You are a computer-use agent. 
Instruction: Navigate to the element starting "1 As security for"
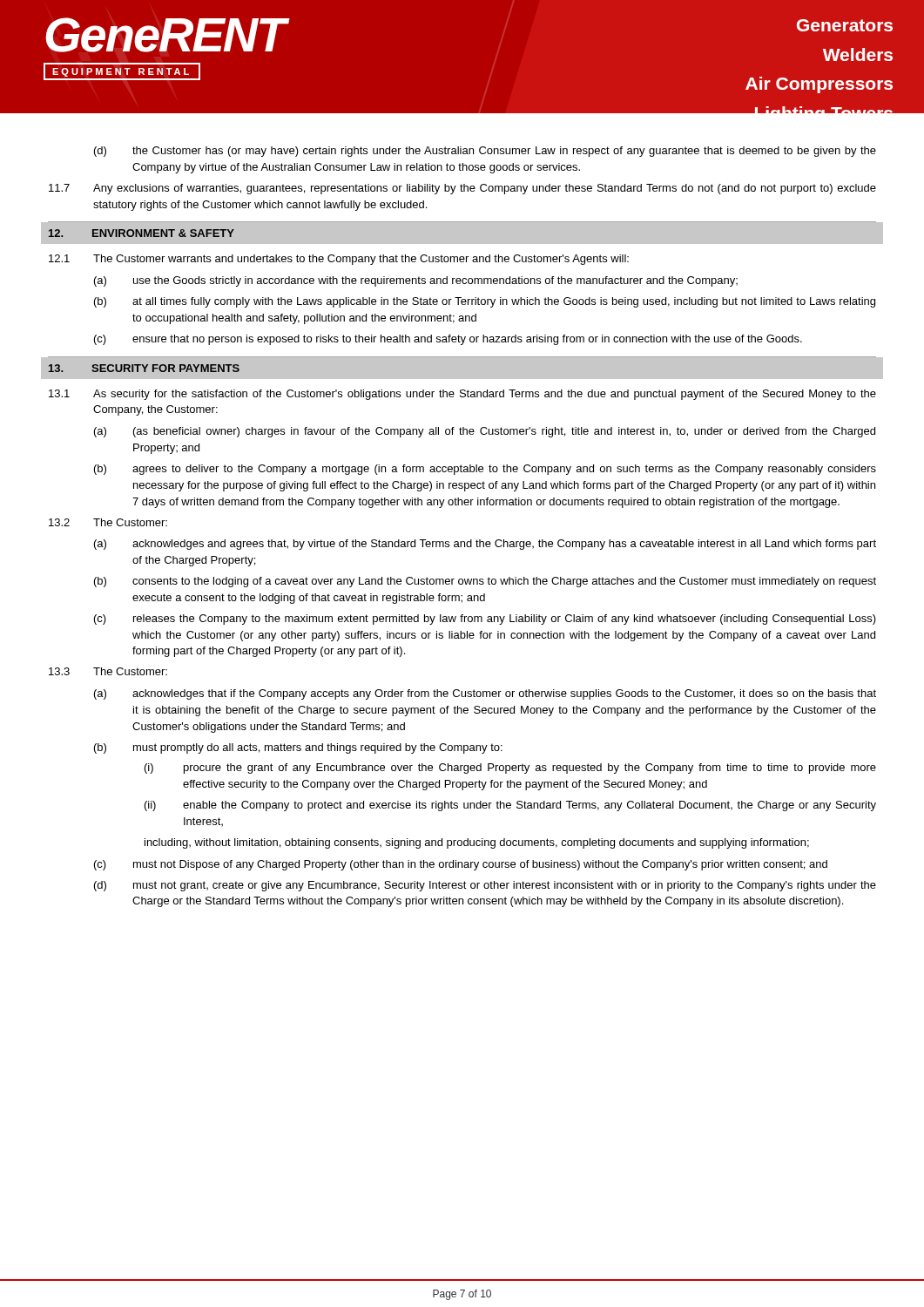coord(462,402)
